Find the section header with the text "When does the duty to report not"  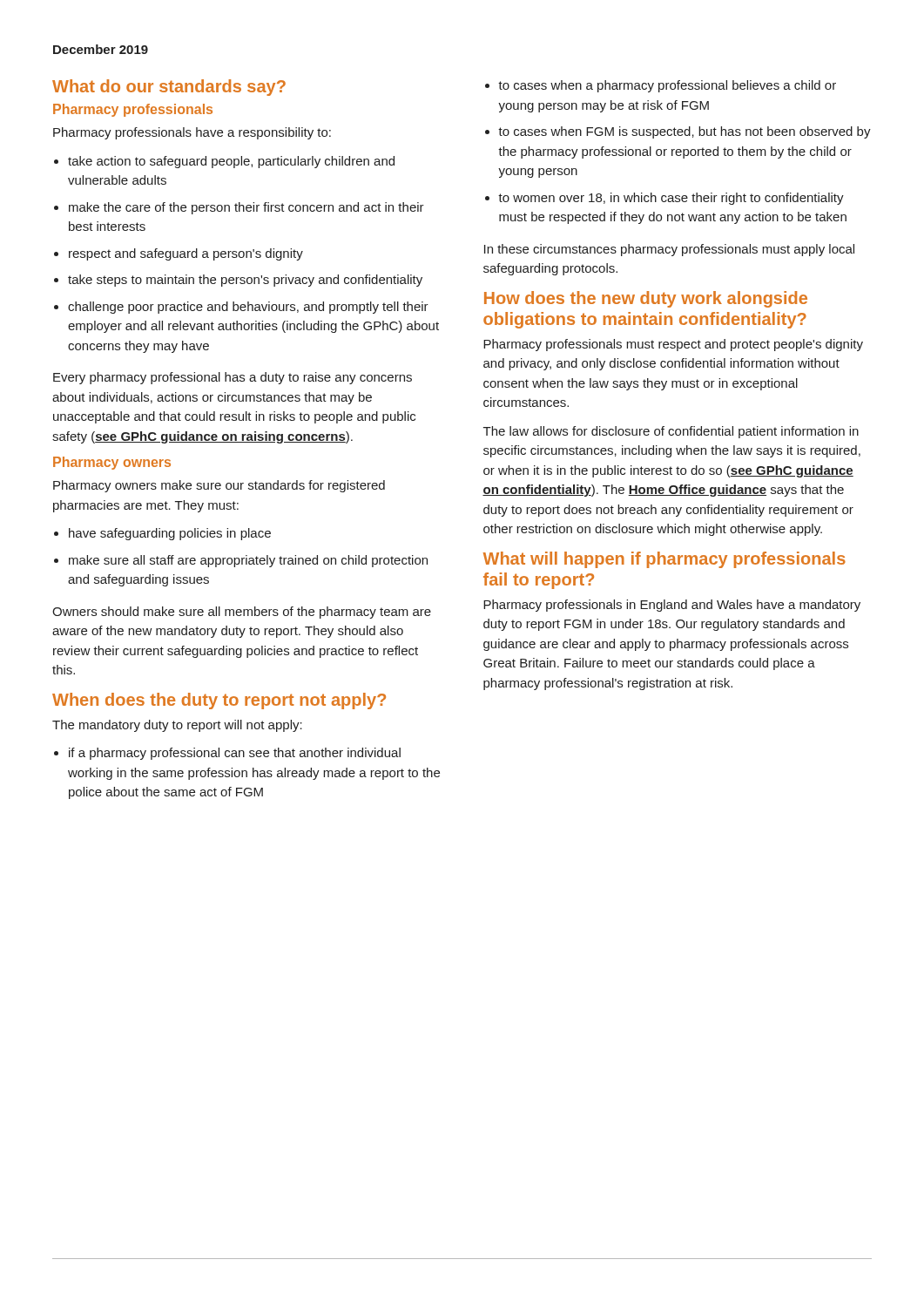click(x=247, y=699)
